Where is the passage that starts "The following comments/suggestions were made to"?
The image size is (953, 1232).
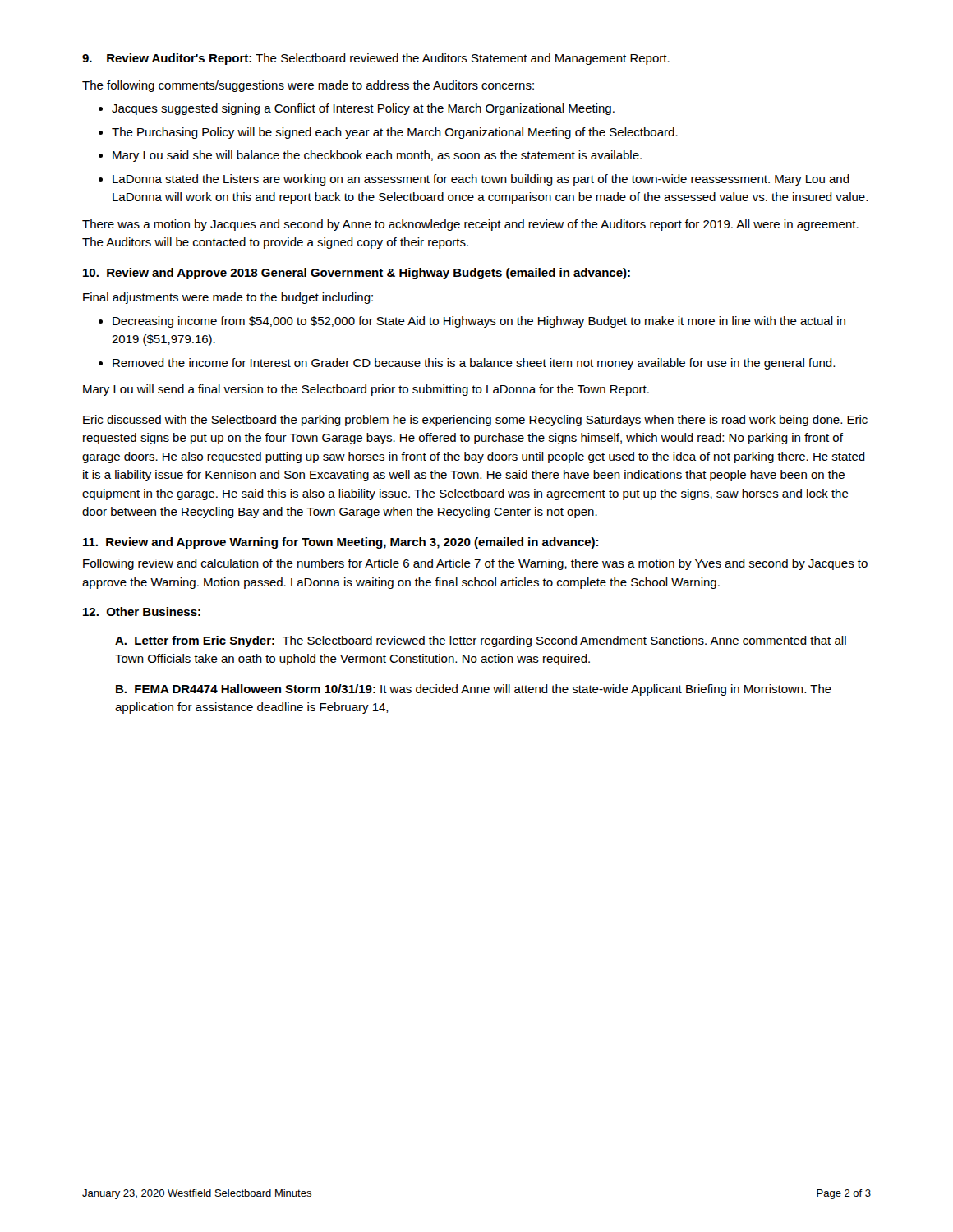coord(309,85)
